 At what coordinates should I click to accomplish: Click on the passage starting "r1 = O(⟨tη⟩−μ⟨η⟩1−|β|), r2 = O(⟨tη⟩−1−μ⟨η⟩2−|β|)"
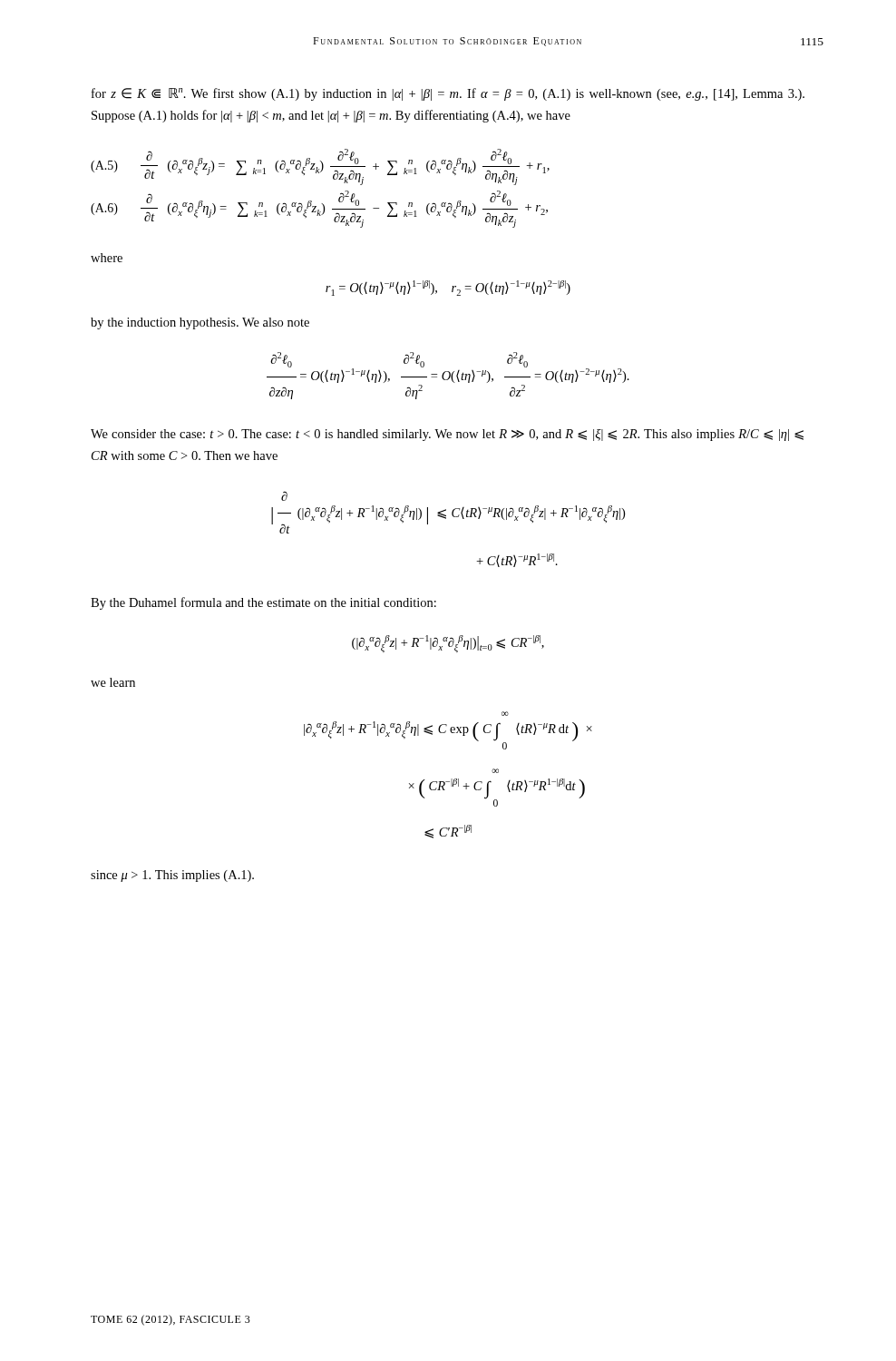(448, 288)
